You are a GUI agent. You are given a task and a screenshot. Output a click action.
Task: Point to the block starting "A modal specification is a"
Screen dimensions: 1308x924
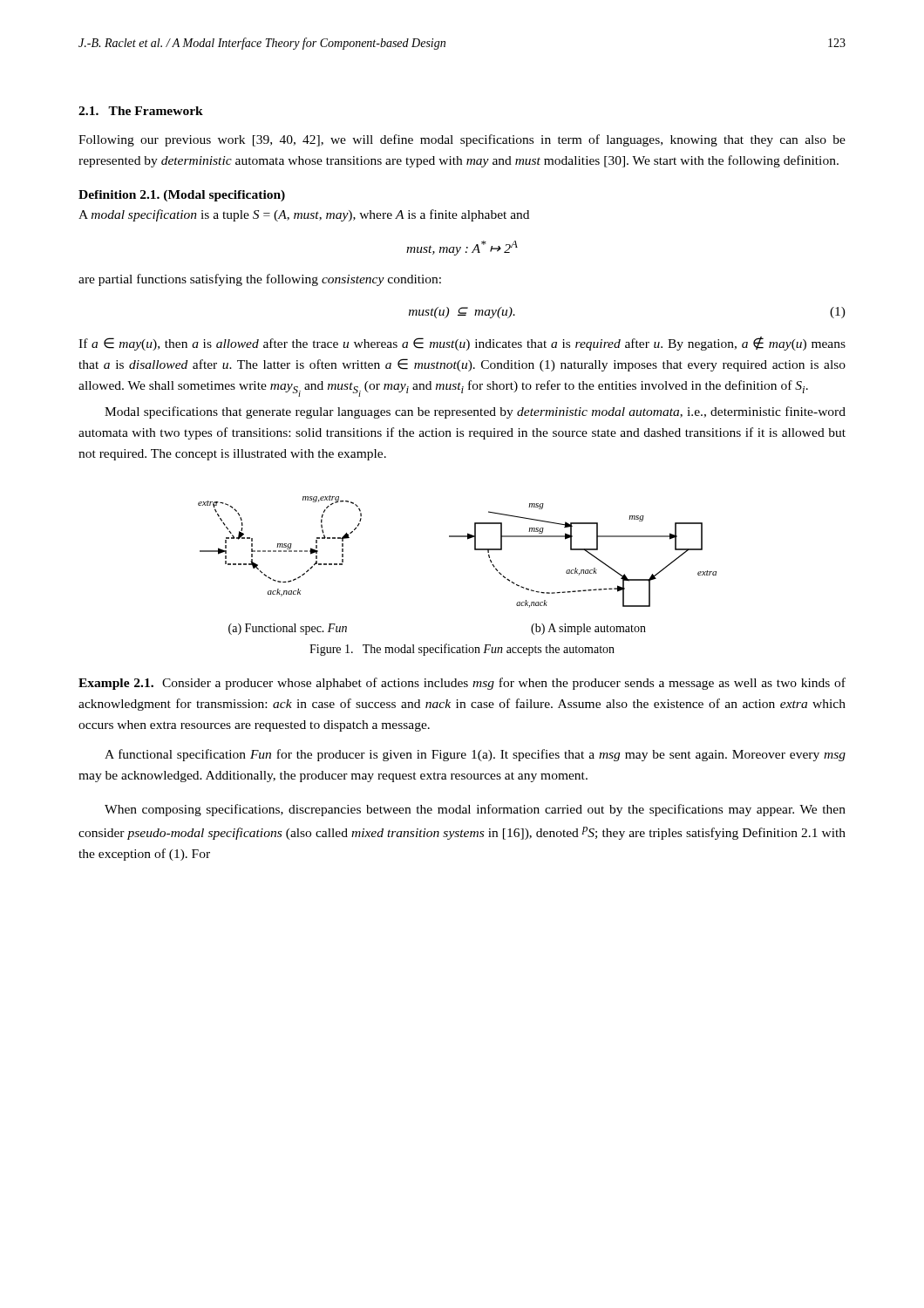[x=304, y=214]
